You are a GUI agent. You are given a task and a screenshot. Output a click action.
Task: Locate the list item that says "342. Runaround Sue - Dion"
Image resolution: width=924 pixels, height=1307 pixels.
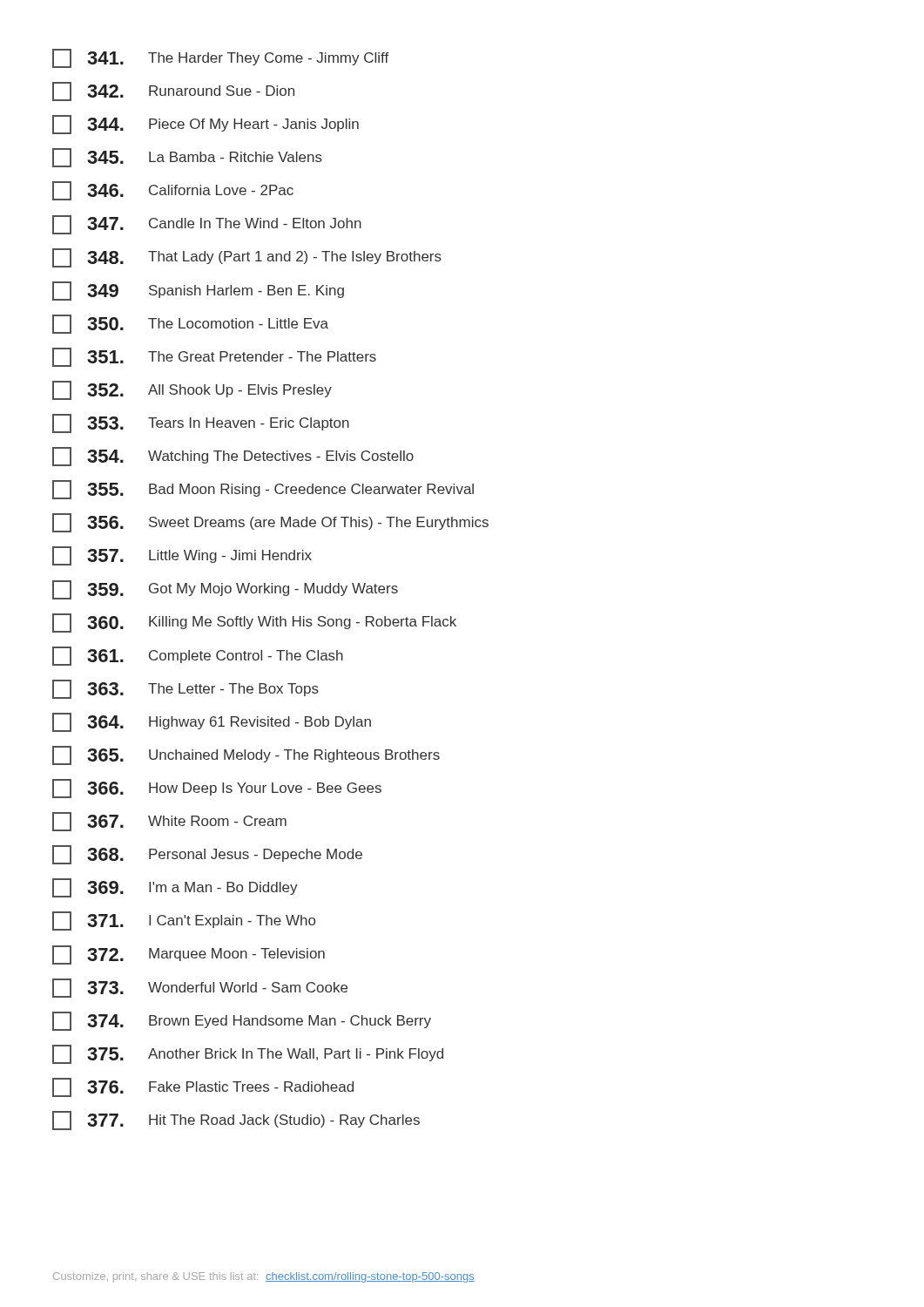pyautogui.click(x=174, y=92)
